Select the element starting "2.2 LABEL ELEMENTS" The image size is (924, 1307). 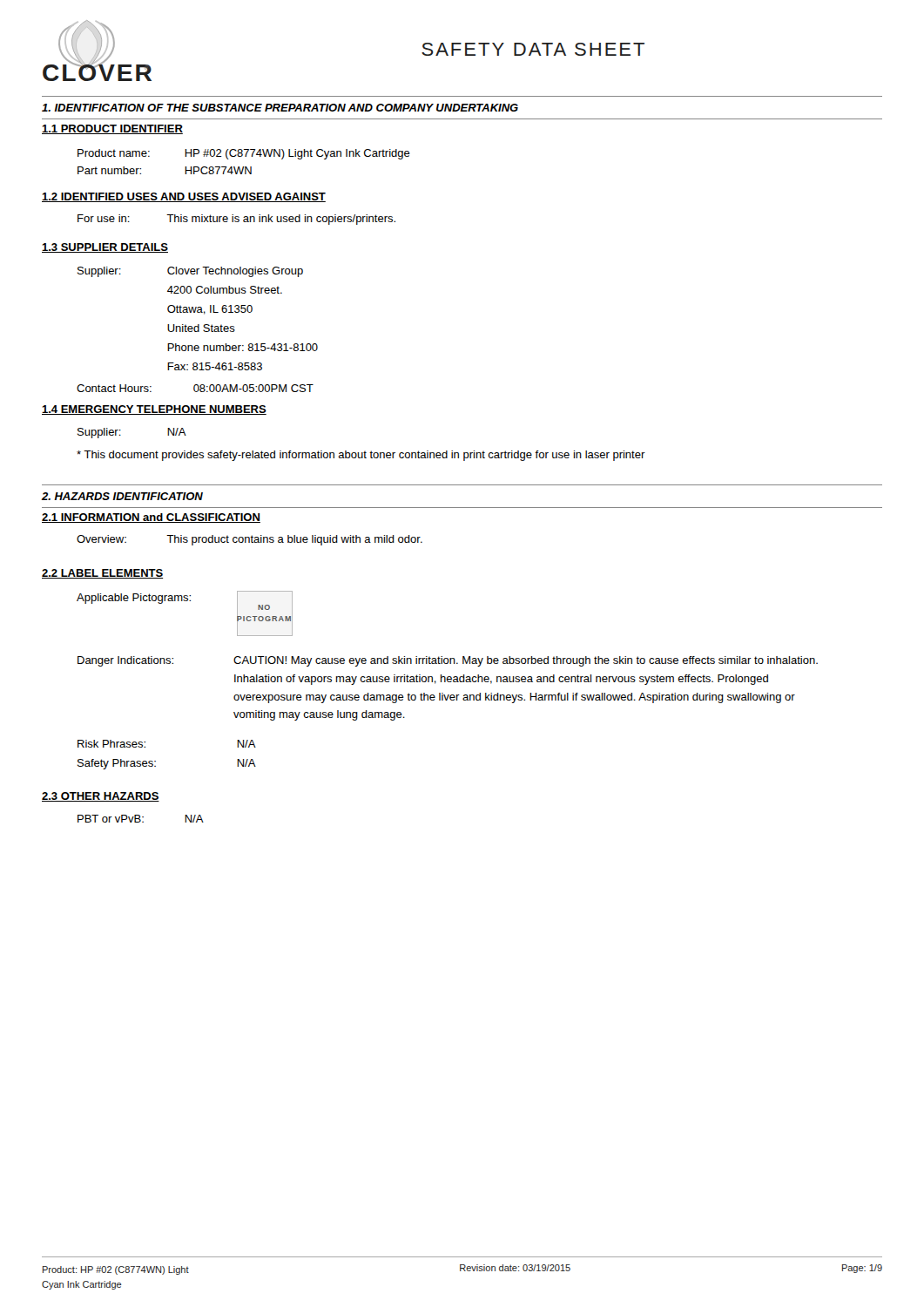[102, 573]
